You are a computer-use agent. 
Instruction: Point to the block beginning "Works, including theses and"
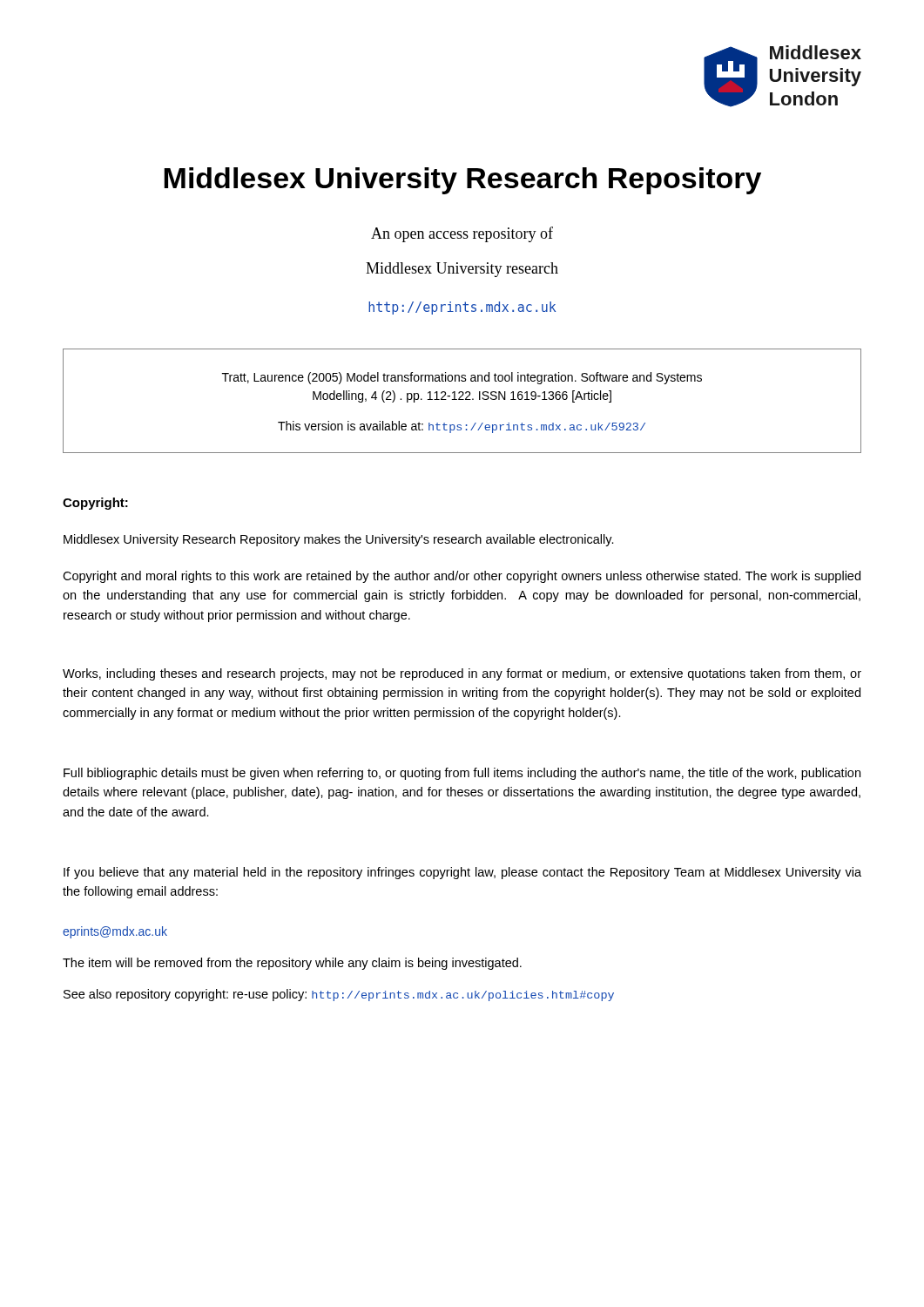tap(462, 693)
